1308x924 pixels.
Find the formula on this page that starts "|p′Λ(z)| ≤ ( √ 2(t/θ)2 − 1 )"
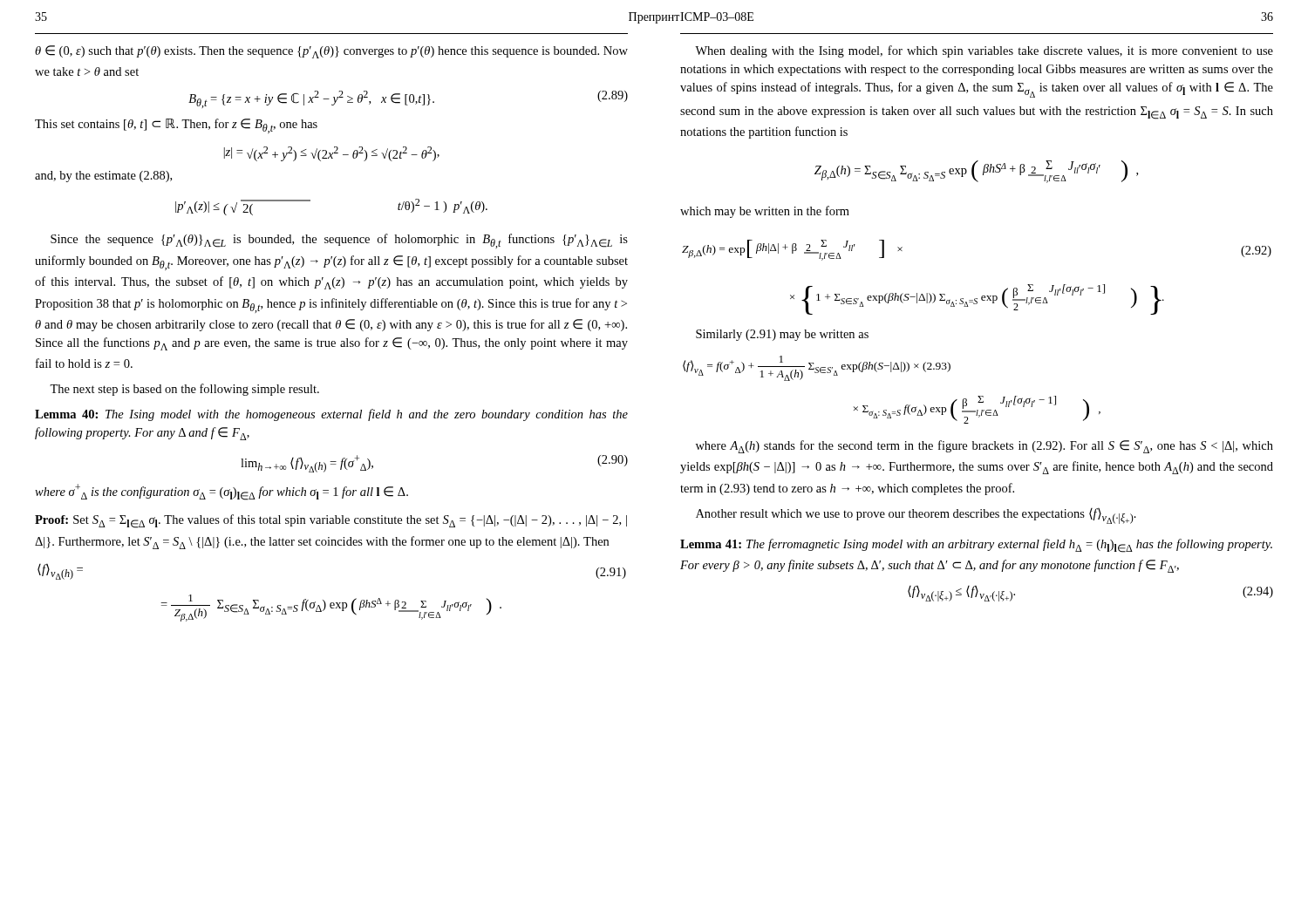[x=232, y=207]
